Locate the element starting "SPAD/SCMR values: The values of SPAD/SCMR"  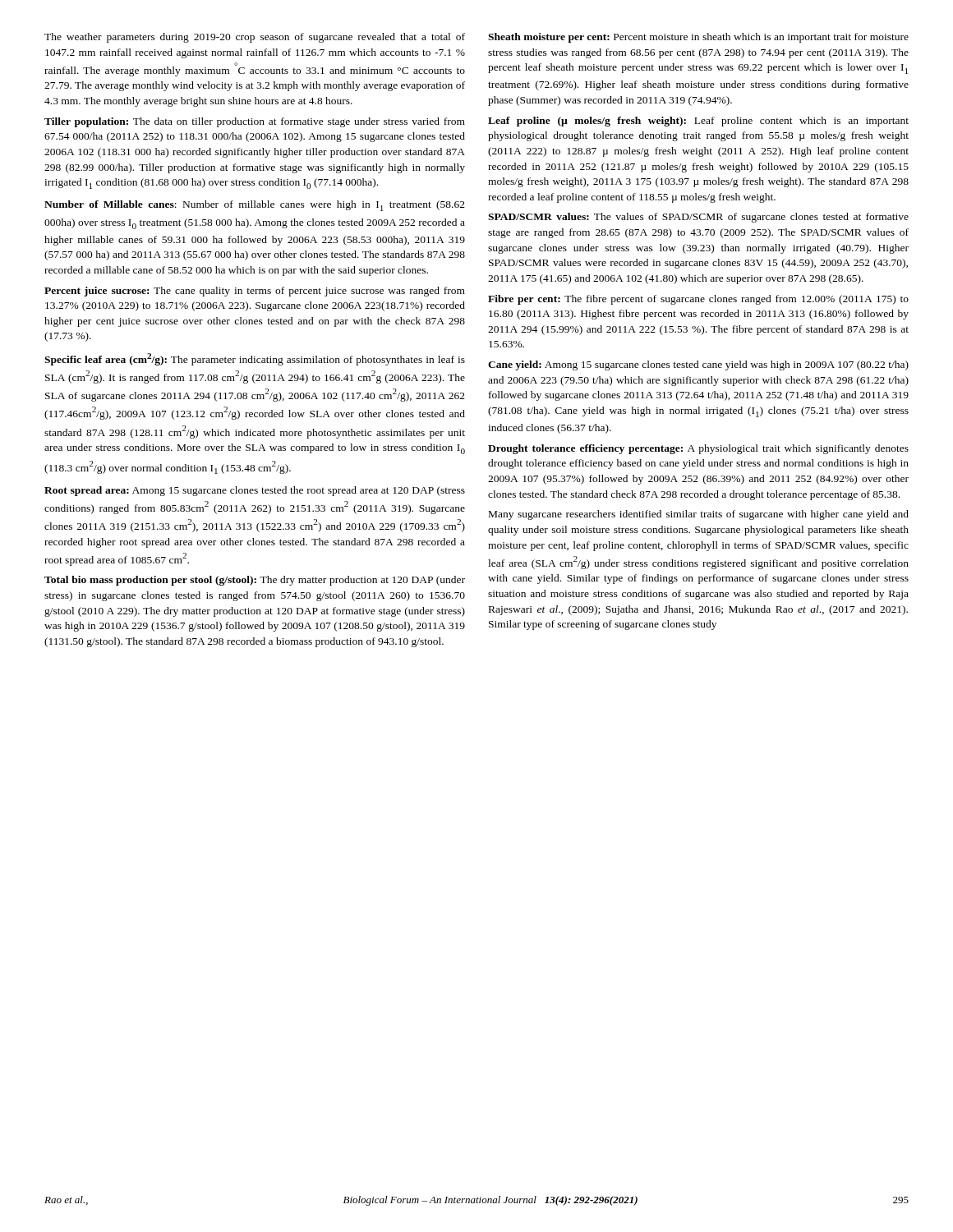(698, 248)
